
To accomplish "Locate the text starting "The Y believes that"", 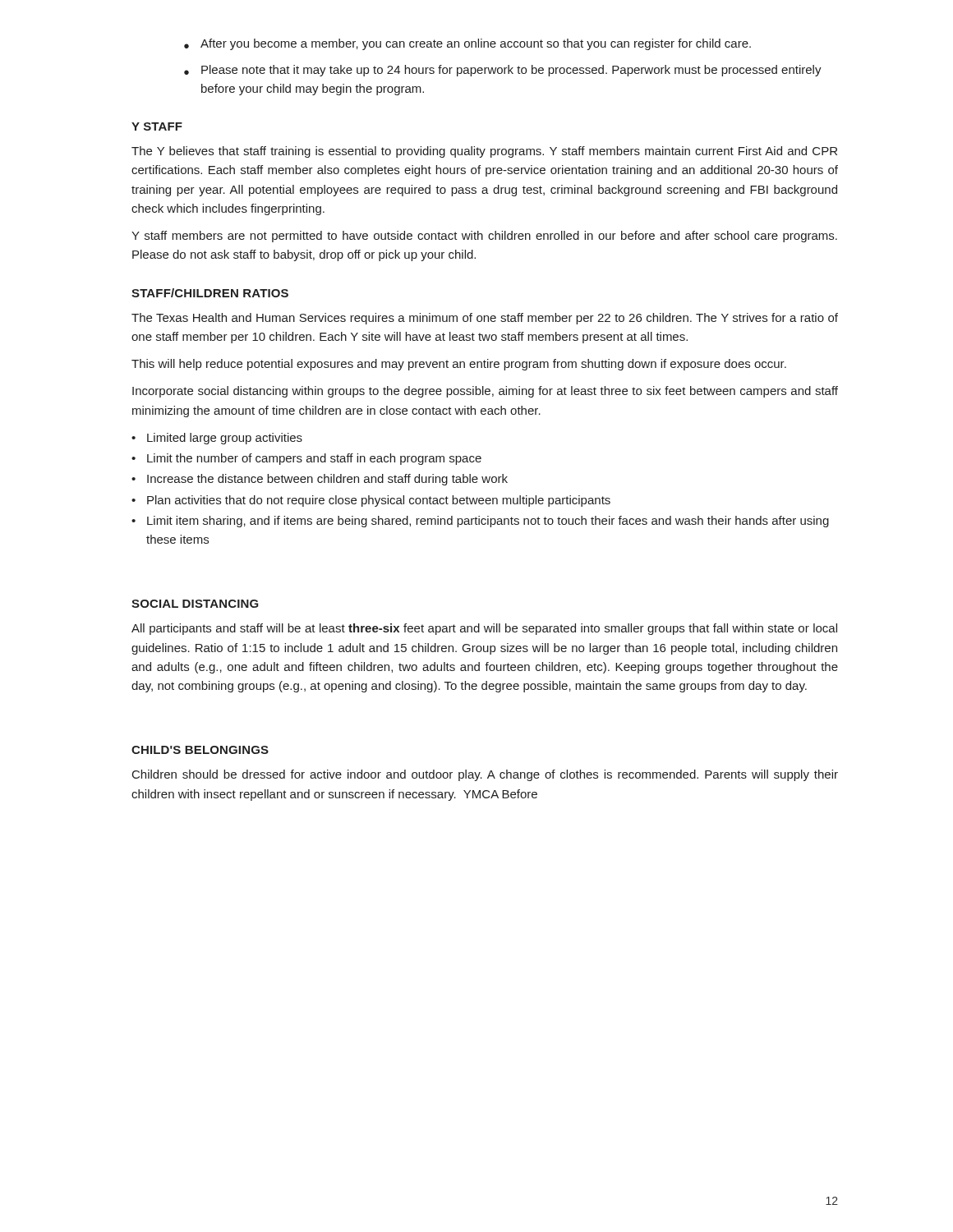I will click(485, 179).
